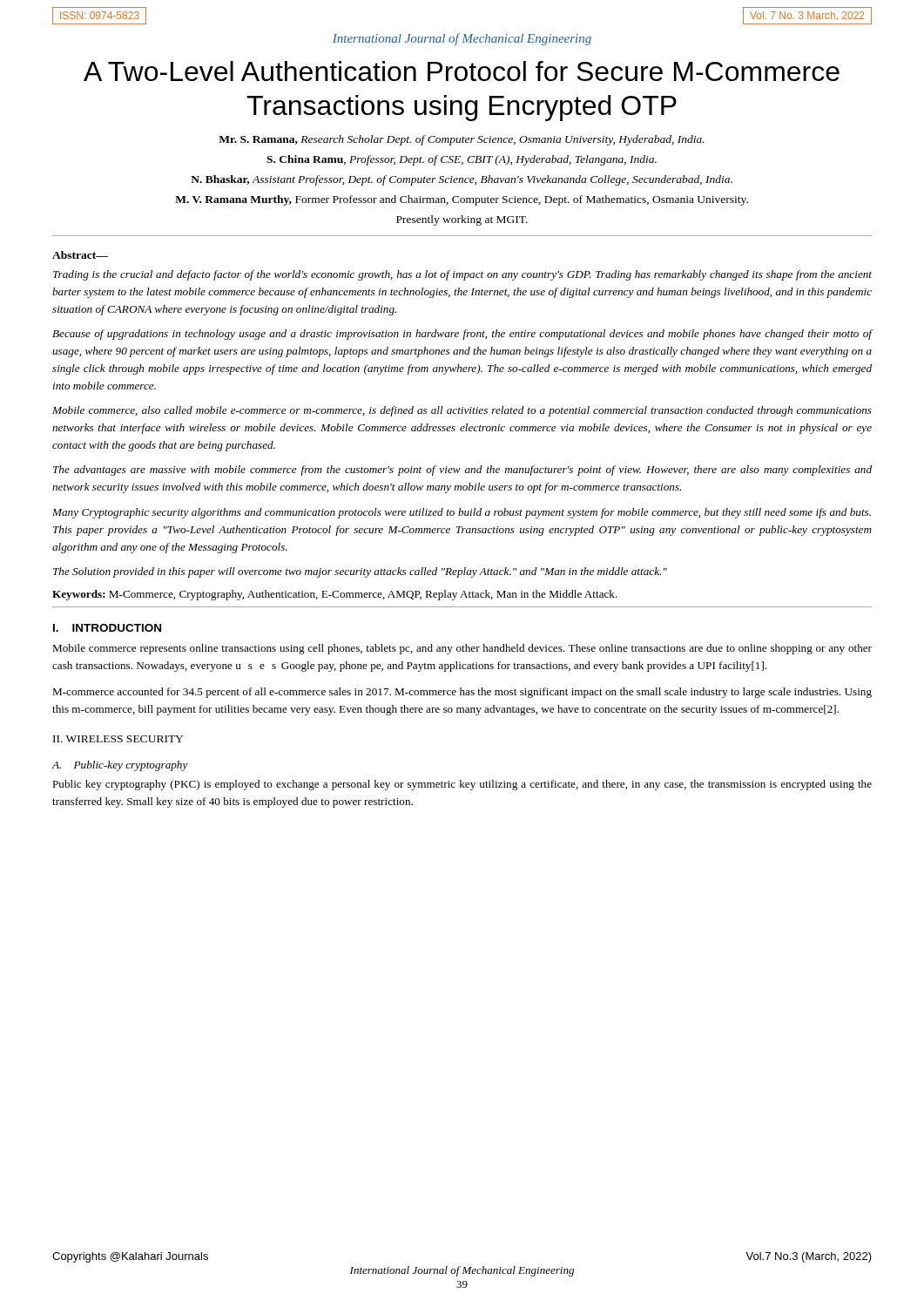Select the text starting "Trading is the crucial"
The image size is (924, 1307).
click(x=462, y=423)
